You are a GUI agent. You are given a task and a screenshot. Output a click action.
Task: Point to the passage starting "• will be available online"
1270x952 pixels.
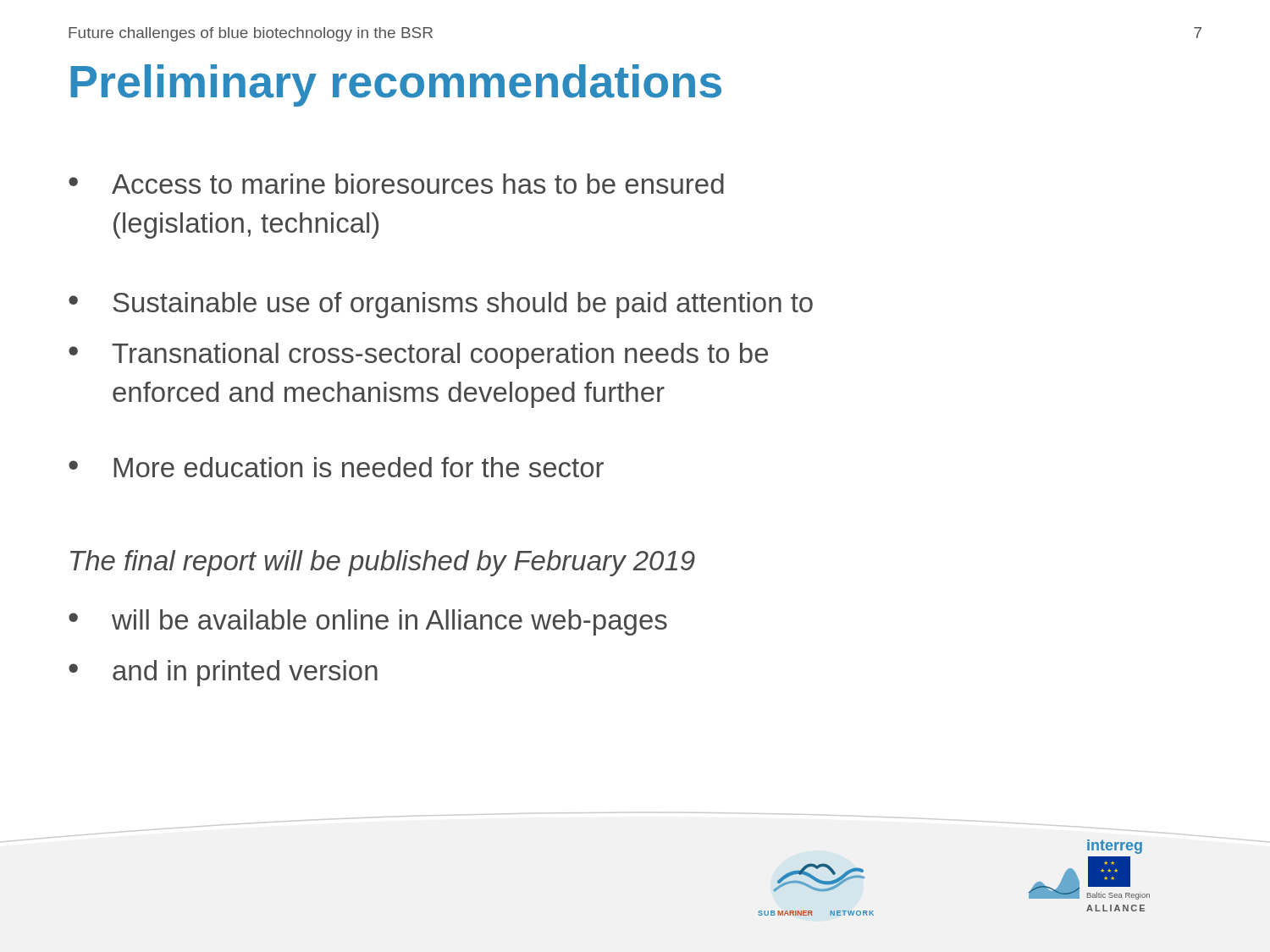(x=368, y=620)
